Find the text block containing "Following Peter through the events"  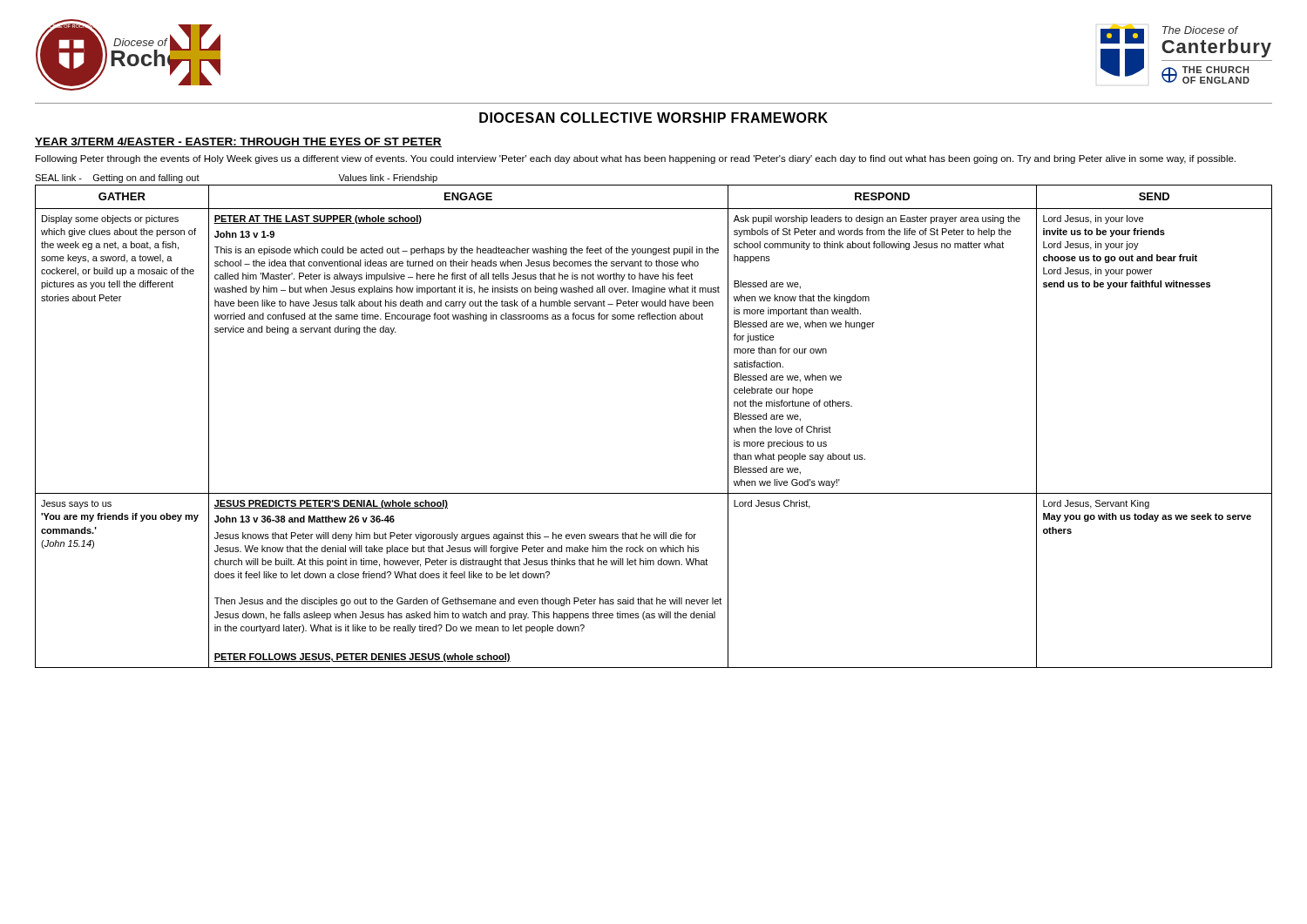click(x=636, y=159)
